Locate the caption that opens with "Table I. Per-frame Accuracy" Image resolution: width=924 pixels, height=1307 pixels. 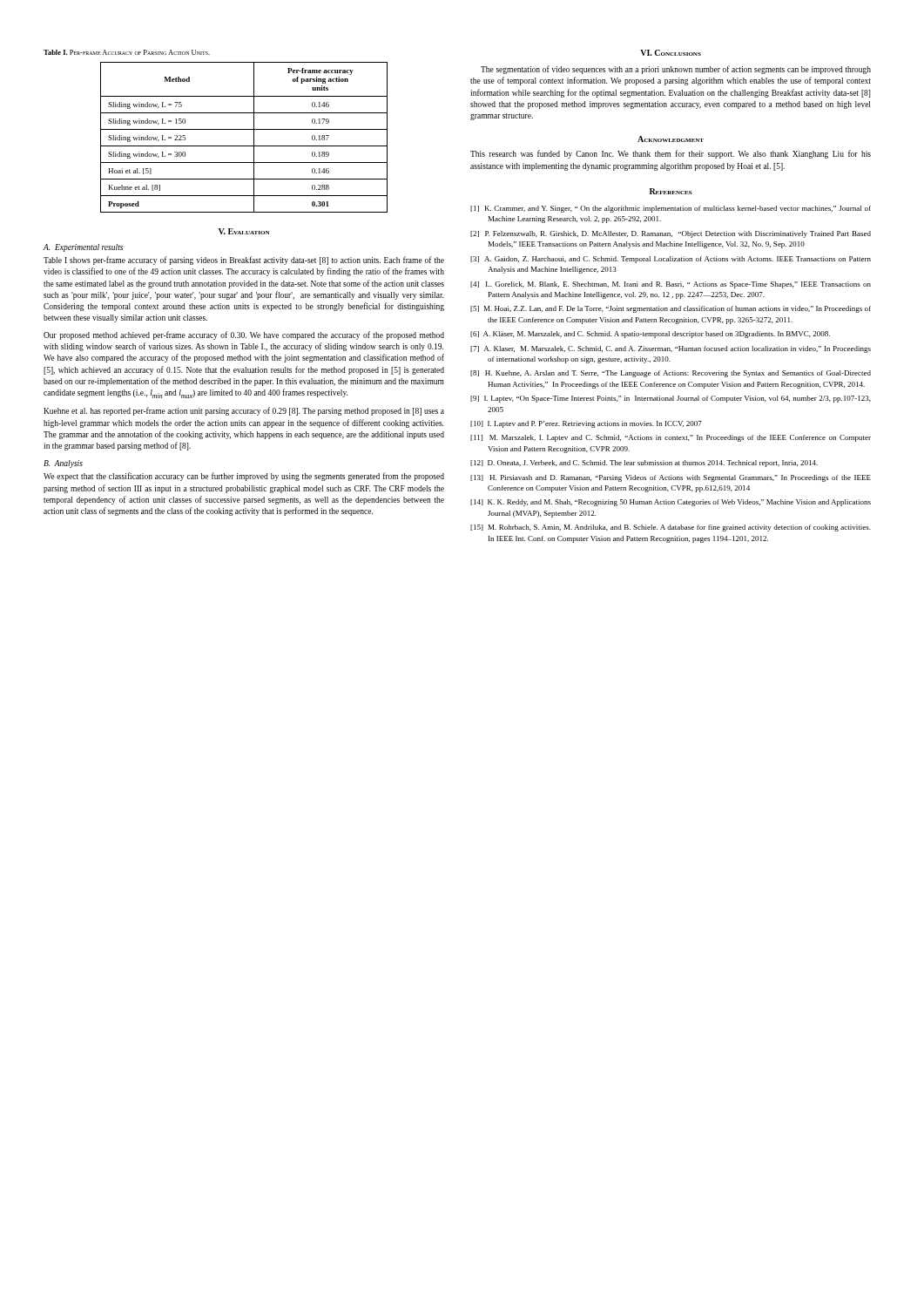(x=127, y=52)
